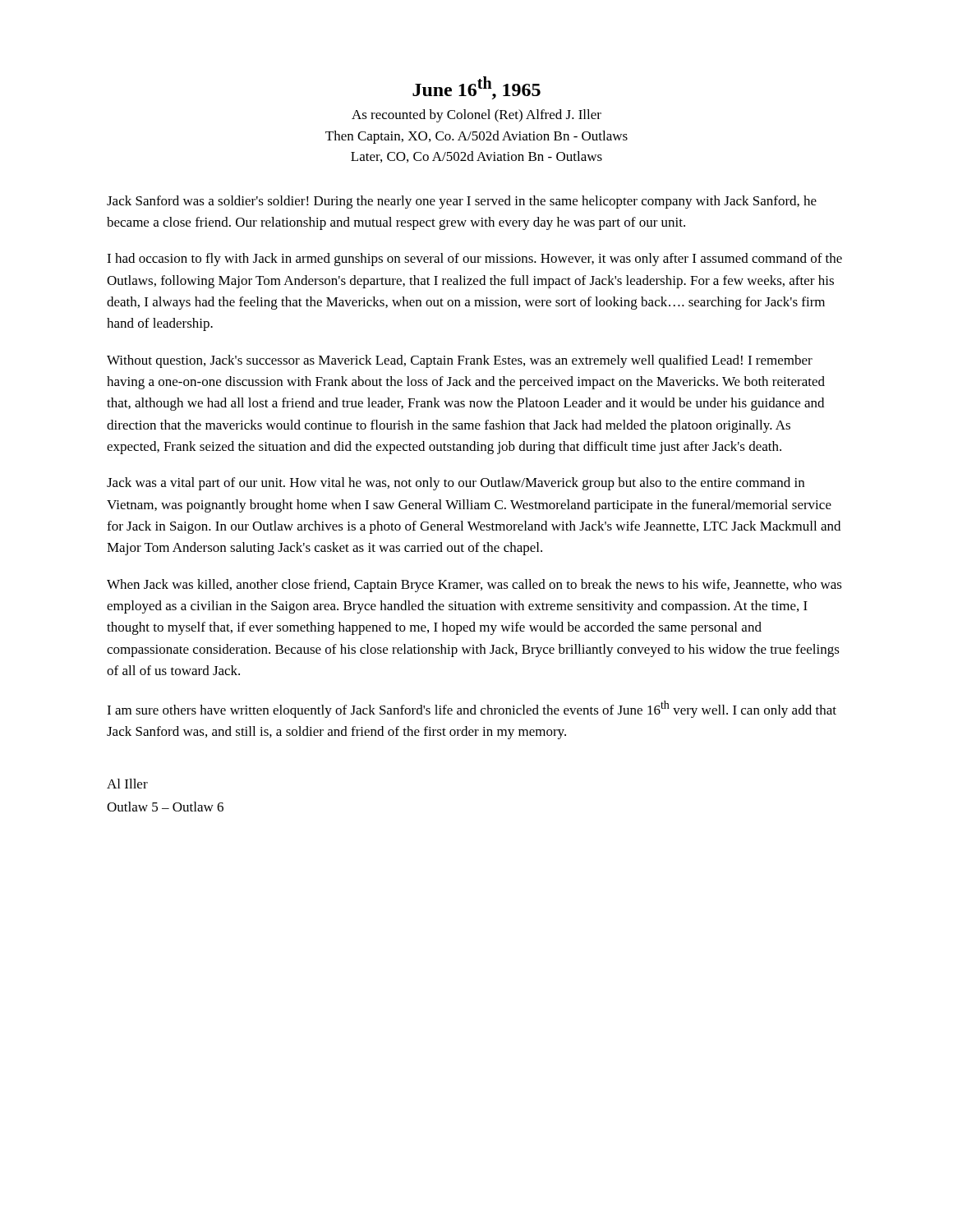Image resolution: width=953 pixels, height=1232 pixels.
Task: Where is the passage that starts "I had occasion to fly with Jack in"?
Action: tap(475, 291)
